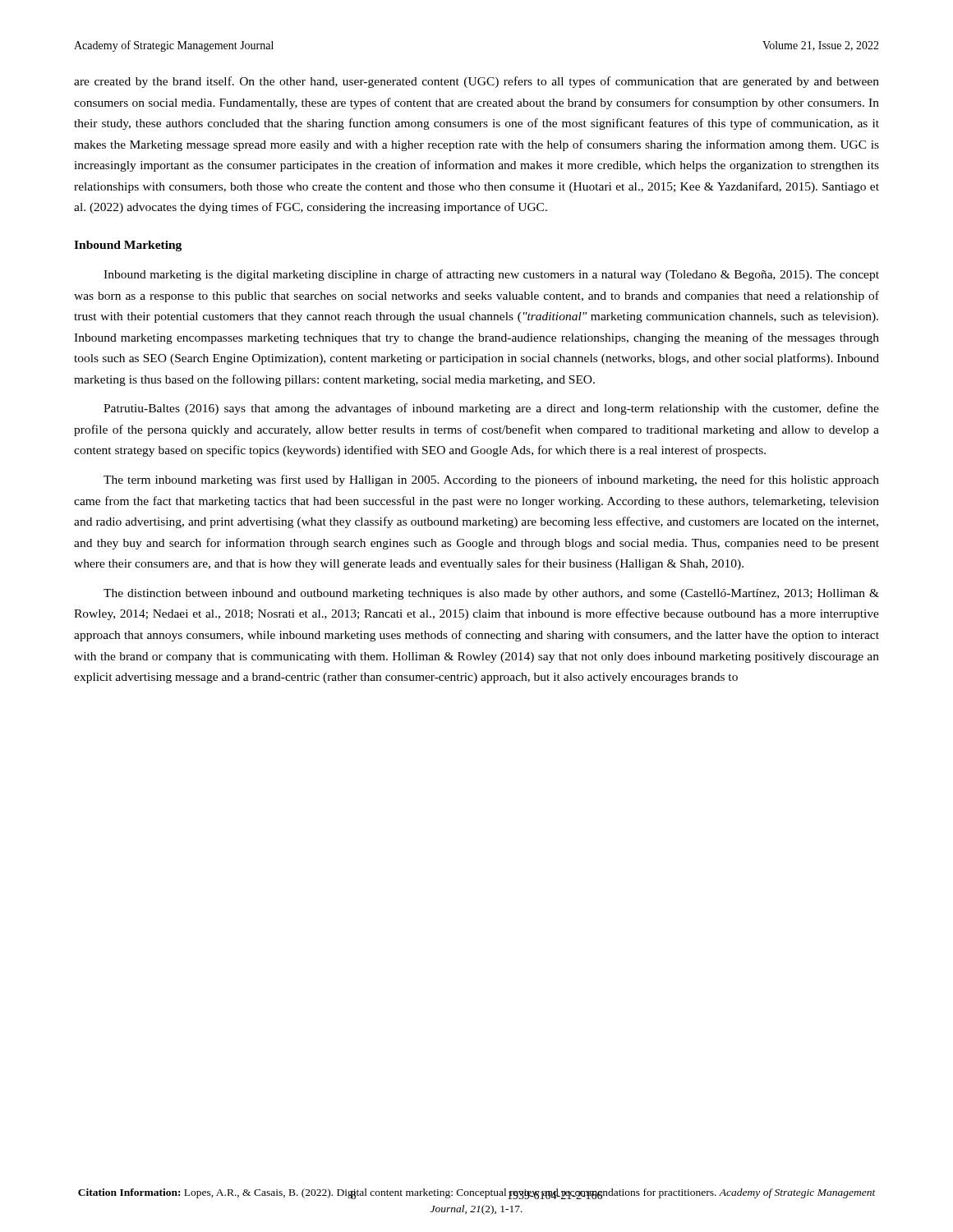The image size is (953, 1232).
Task: Click the passage that begins "Inbound marketing is the digital"
Action: (476, 326)
